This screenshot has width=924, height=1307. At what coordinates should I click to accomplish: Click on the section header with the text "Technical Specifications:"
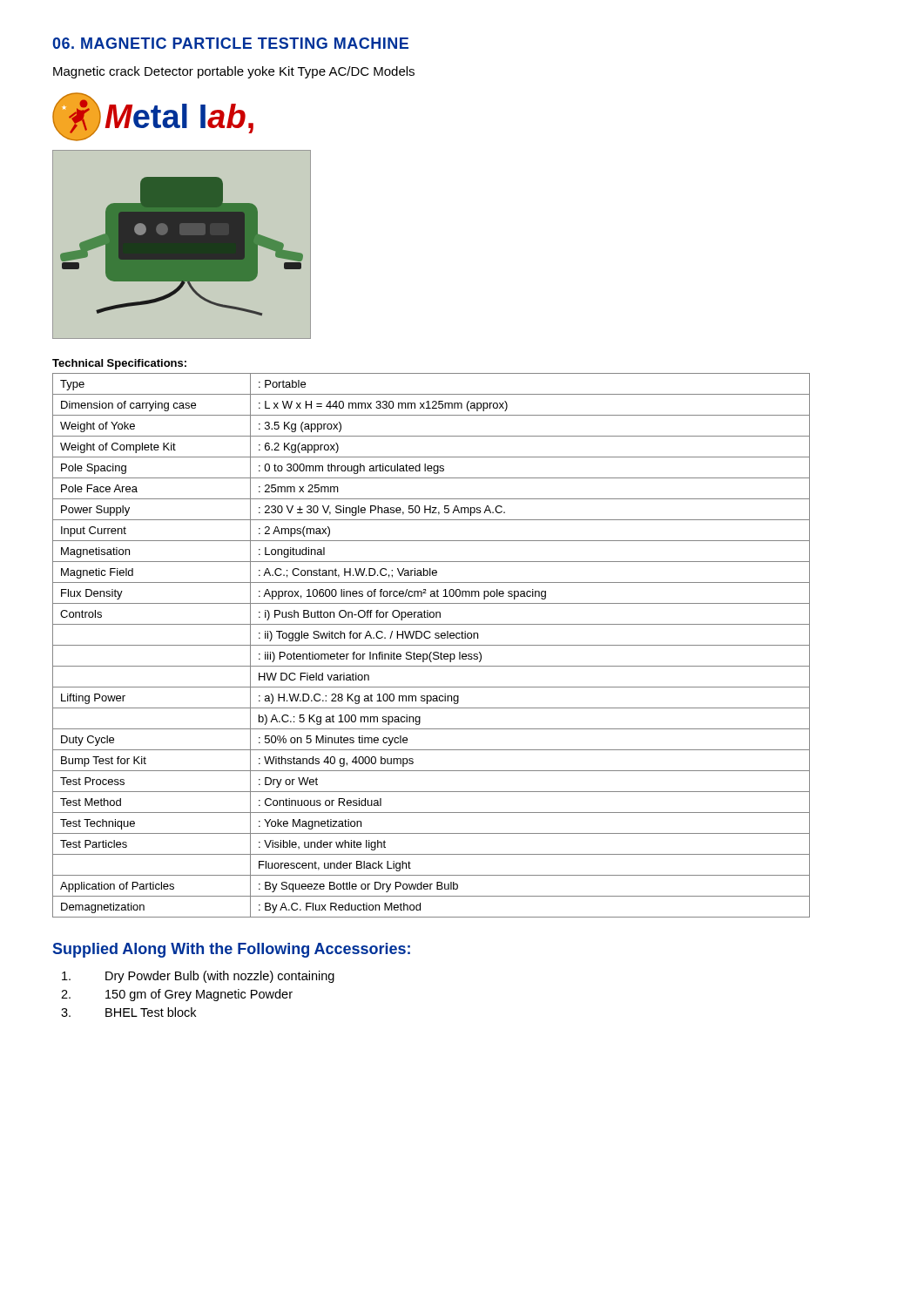click(120, 363)
